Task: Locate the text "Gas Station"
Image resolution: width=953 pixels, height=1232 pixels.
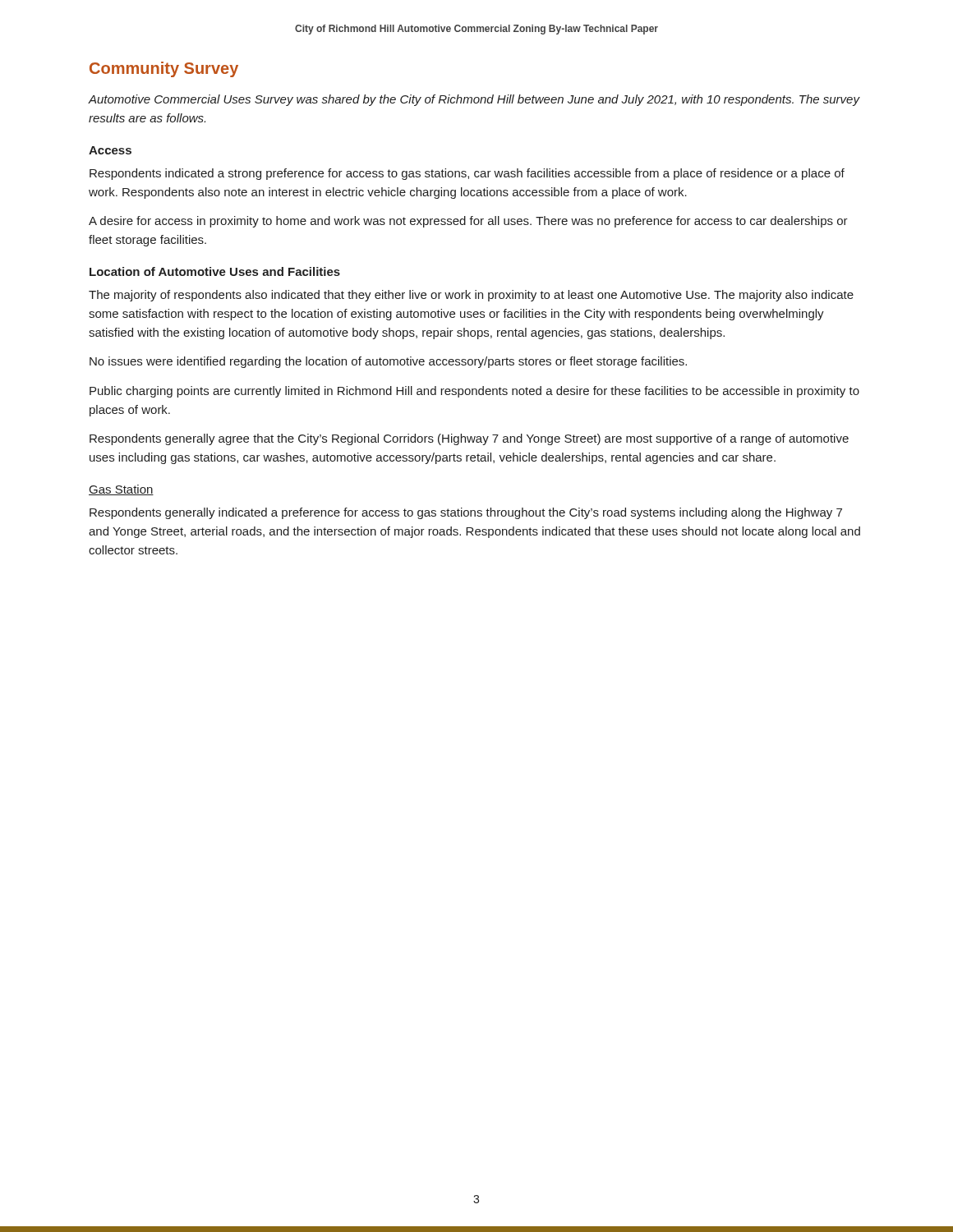Action: coord(121,489)
